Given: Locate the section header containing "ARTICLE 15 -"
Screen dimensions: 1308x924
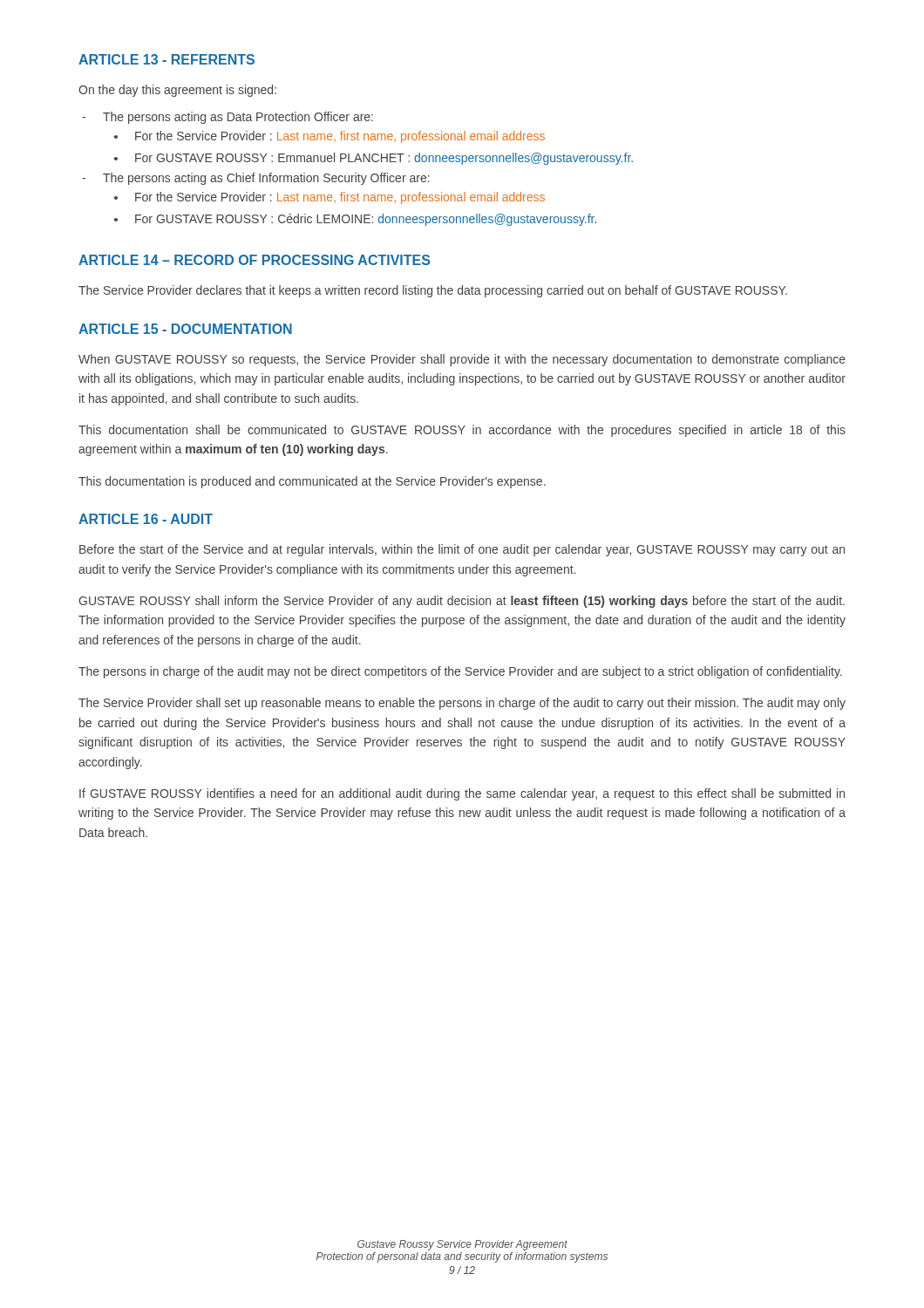Looking at the screenshot, I should click(185, 329).
